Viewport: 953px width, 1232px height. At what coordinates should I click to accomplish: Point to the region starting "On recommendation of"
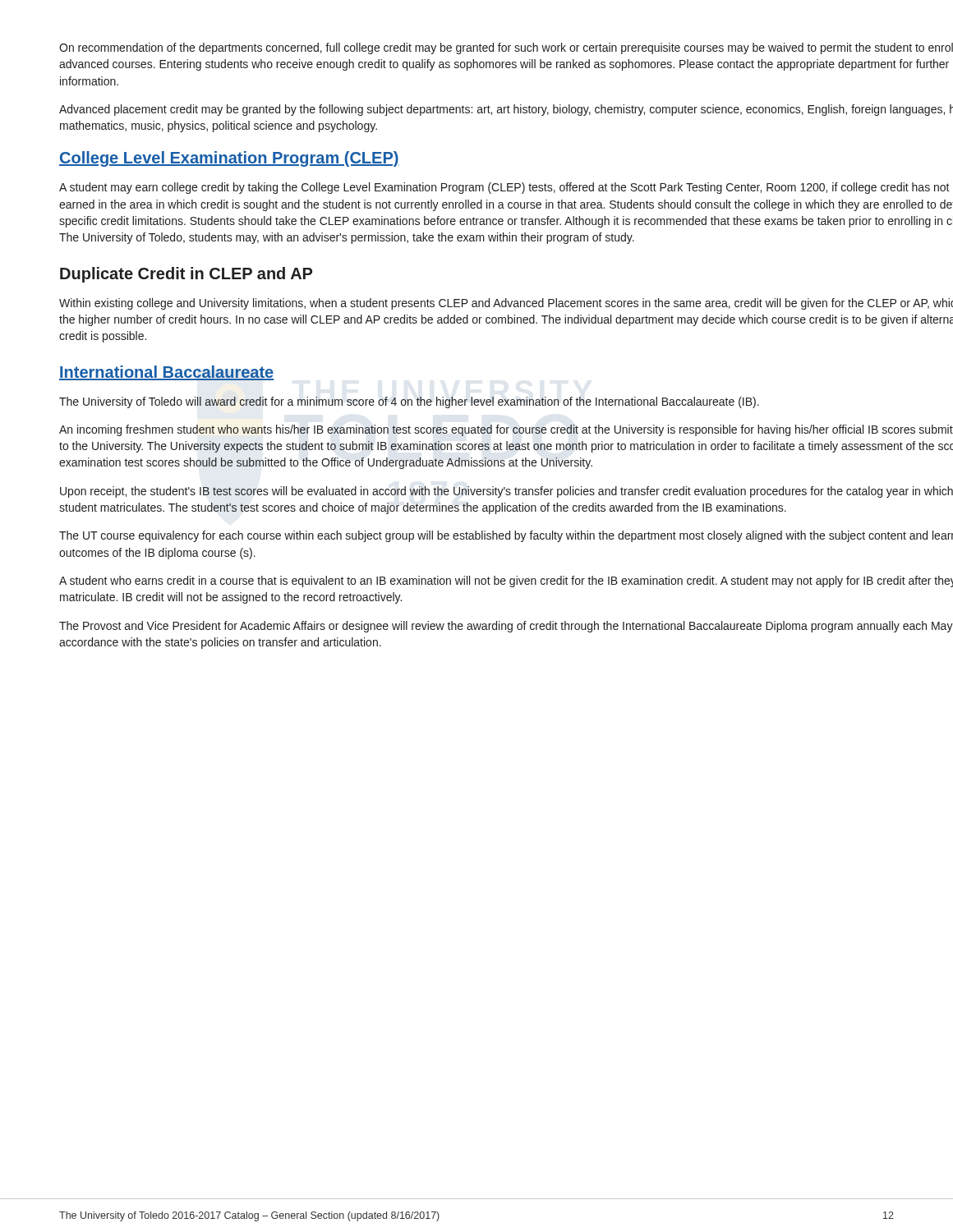tap(506, 64)
